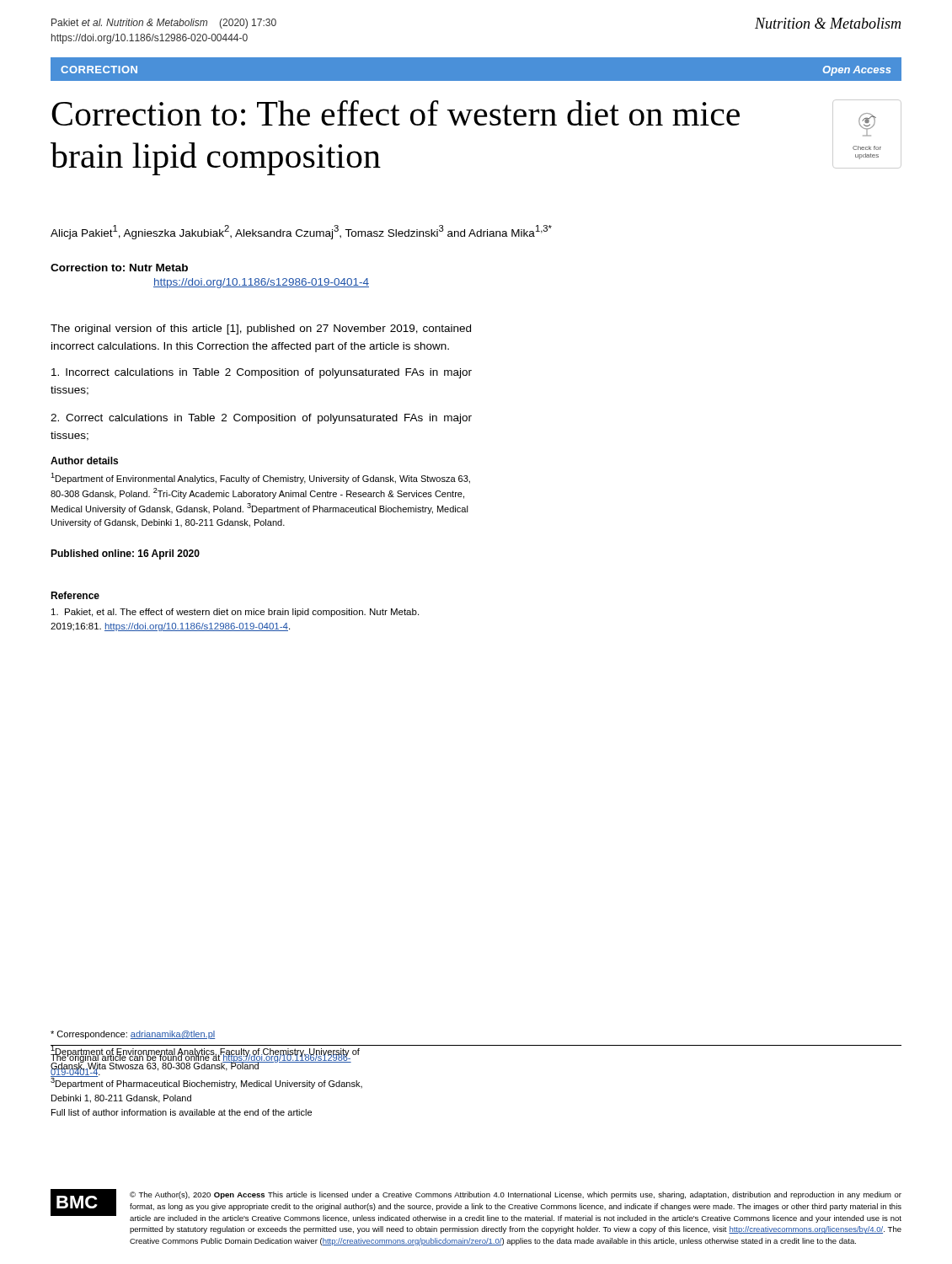Point to the element starting "© The Author(s),"
The image size is (952, 1264).
pos(516,1218)
